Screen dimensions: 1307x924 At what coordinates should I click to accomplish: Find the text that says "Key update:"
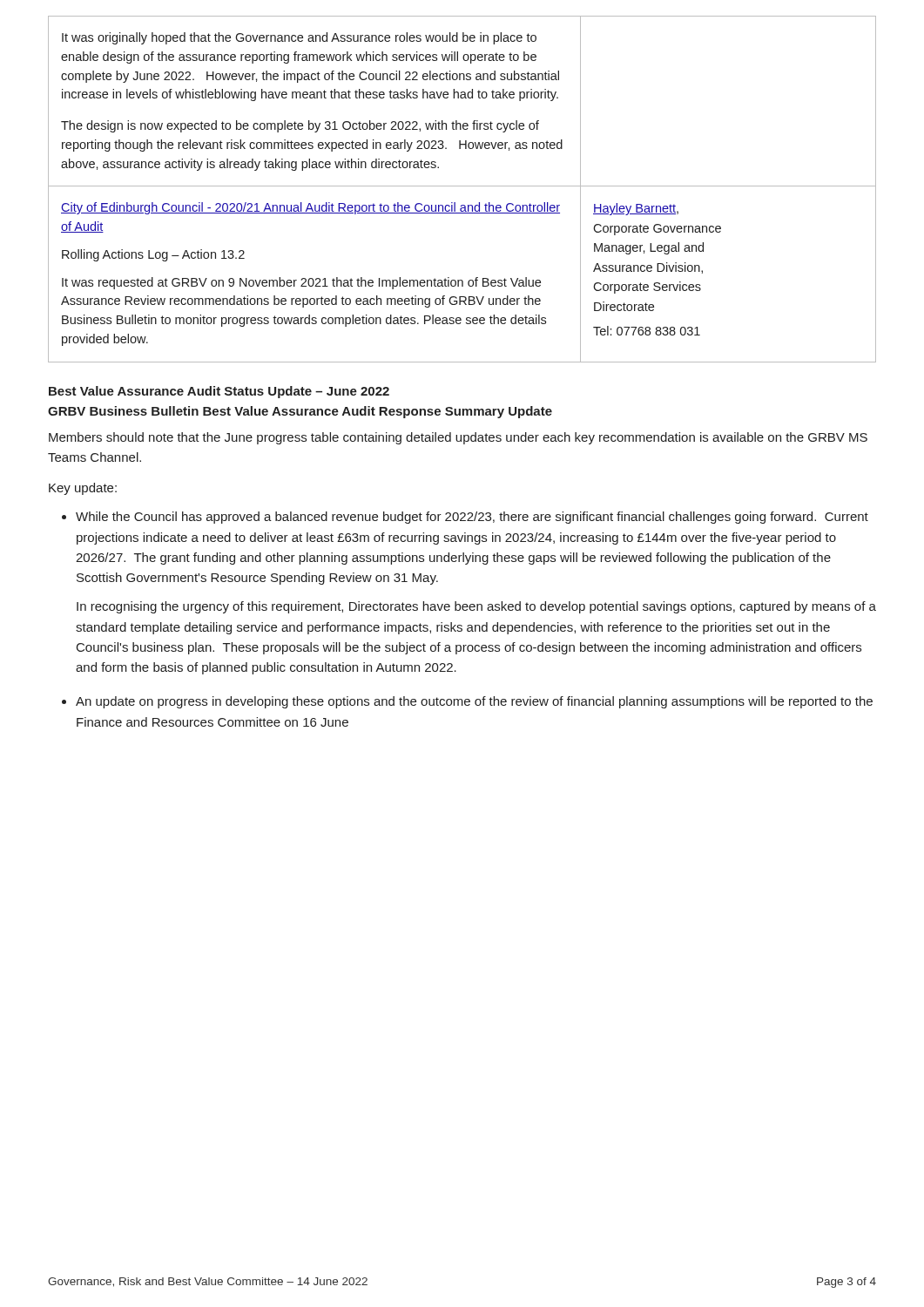click(x=83, y=488)
